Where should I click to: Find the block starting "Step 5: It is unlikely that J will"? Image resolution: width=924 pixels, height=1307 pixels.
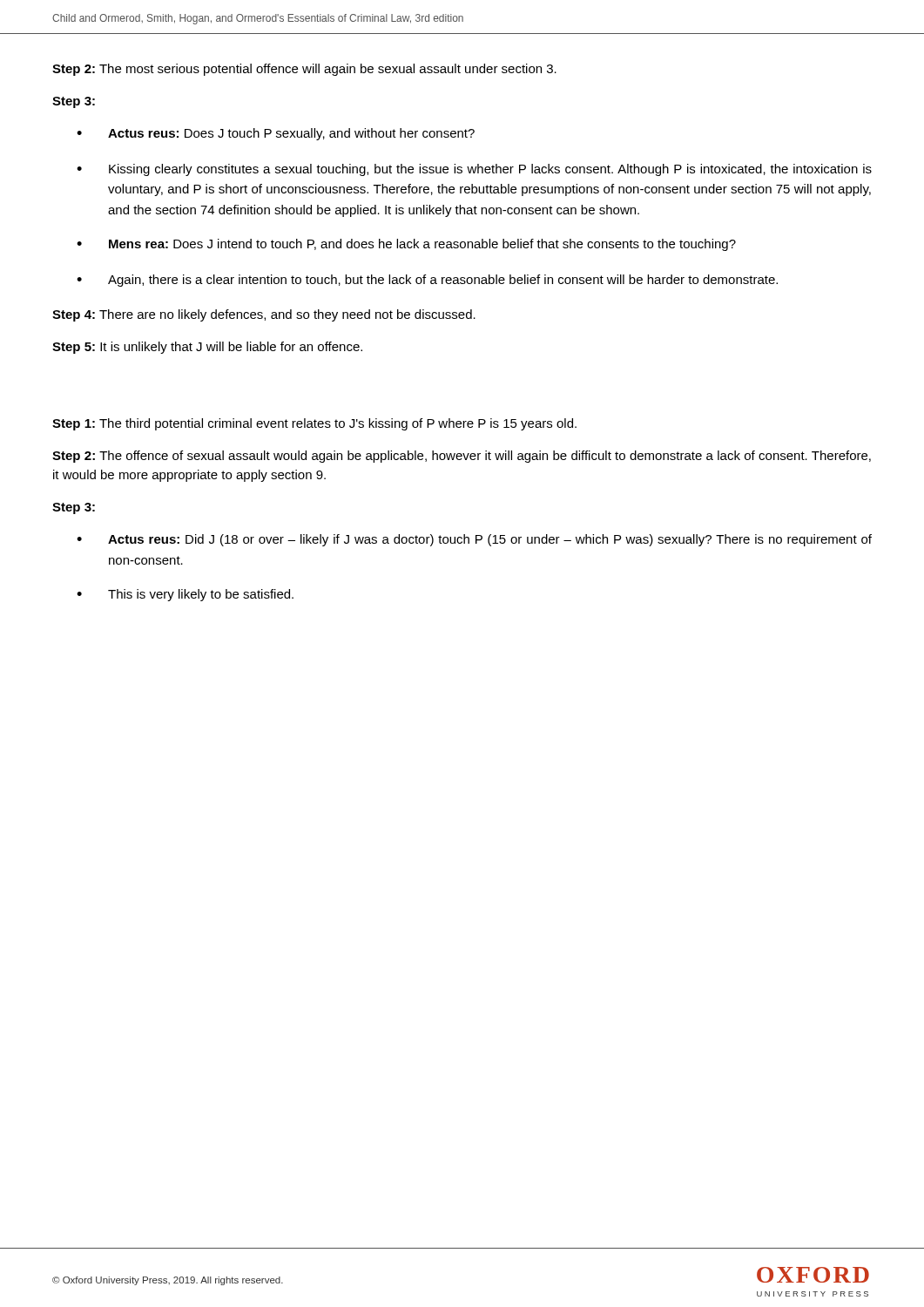(208, 346)
